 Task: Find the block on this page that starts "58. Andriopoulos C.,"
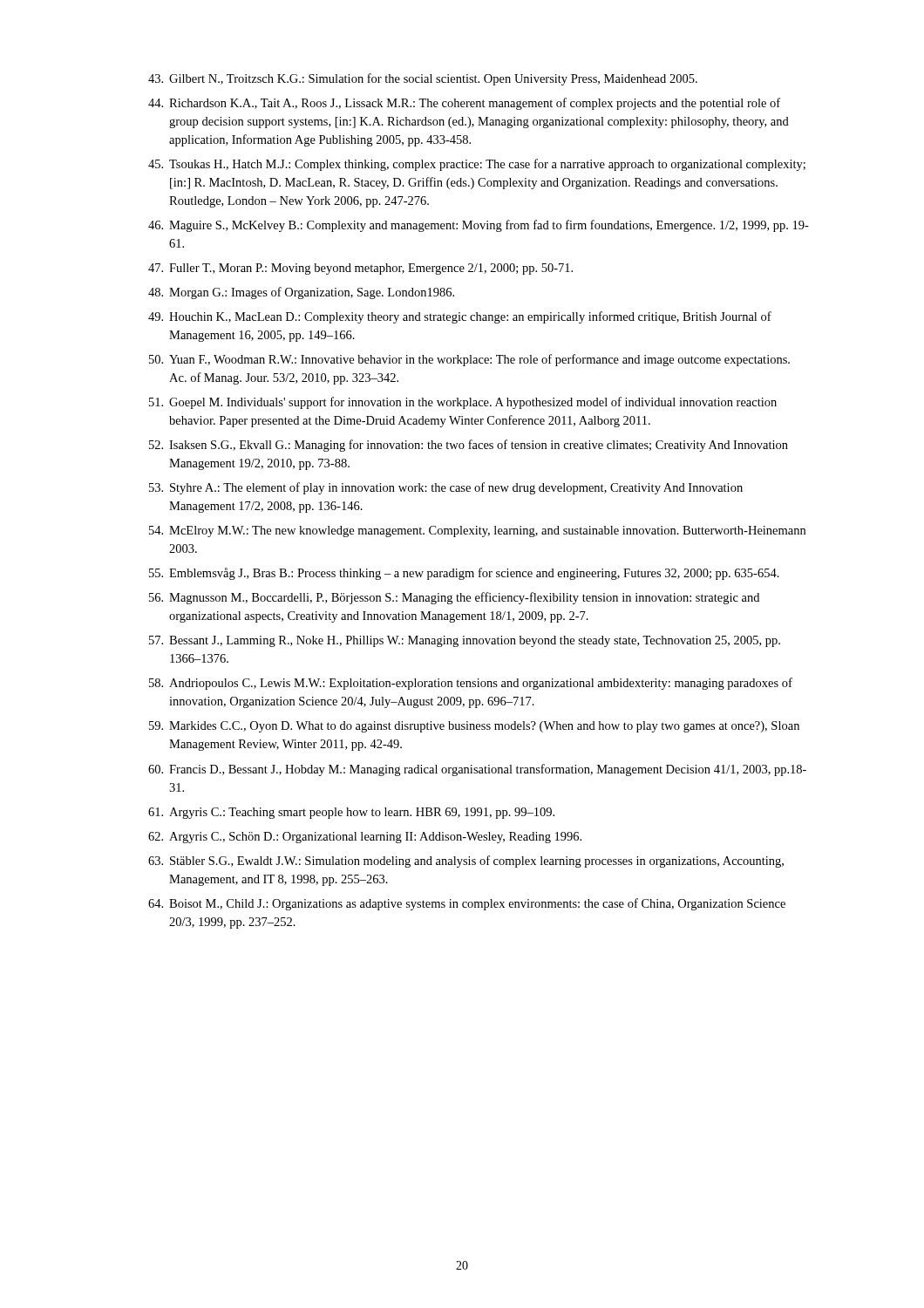[x=471, y=693]
